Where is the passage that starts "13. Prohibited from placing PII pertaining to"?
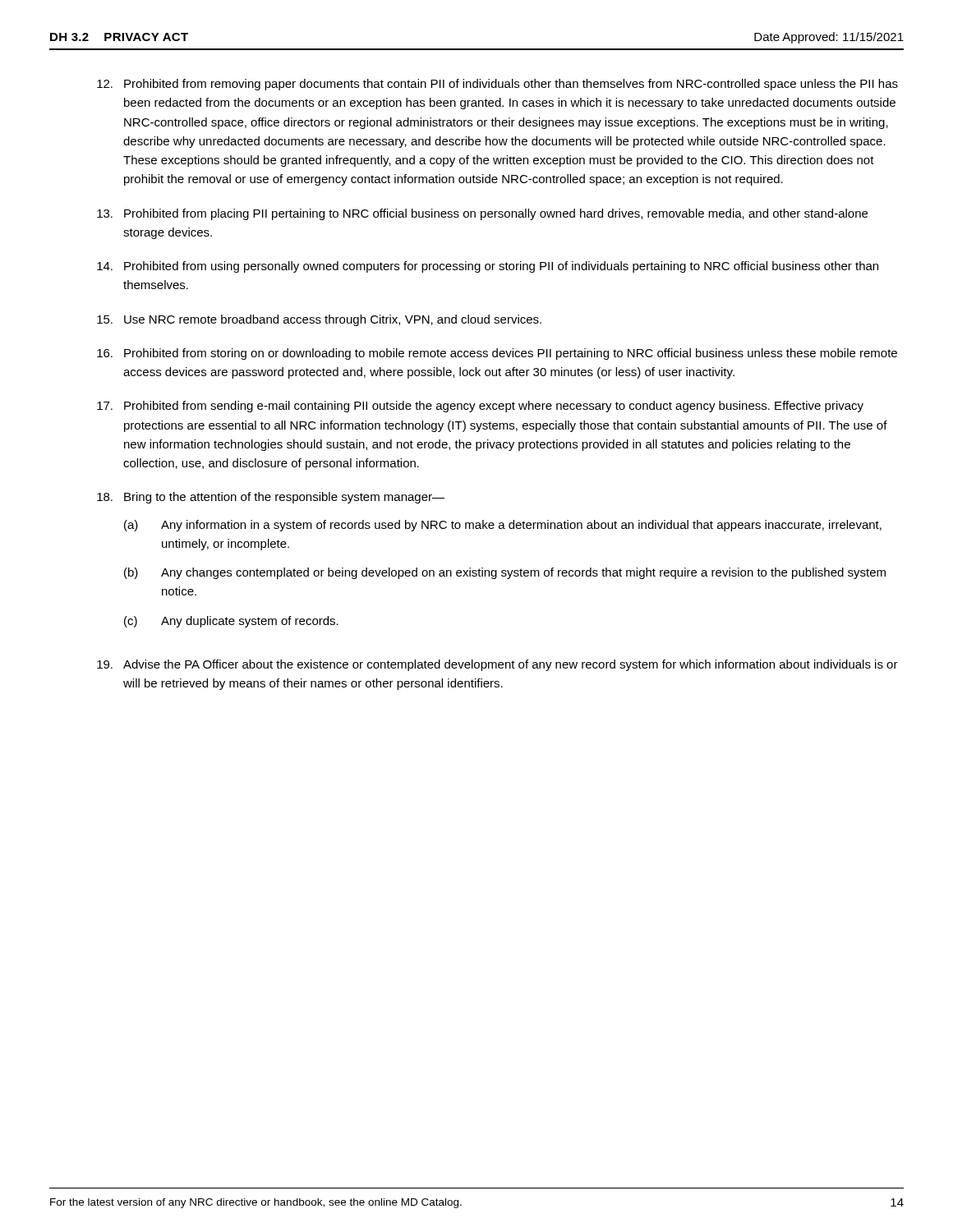 point(476,222)
